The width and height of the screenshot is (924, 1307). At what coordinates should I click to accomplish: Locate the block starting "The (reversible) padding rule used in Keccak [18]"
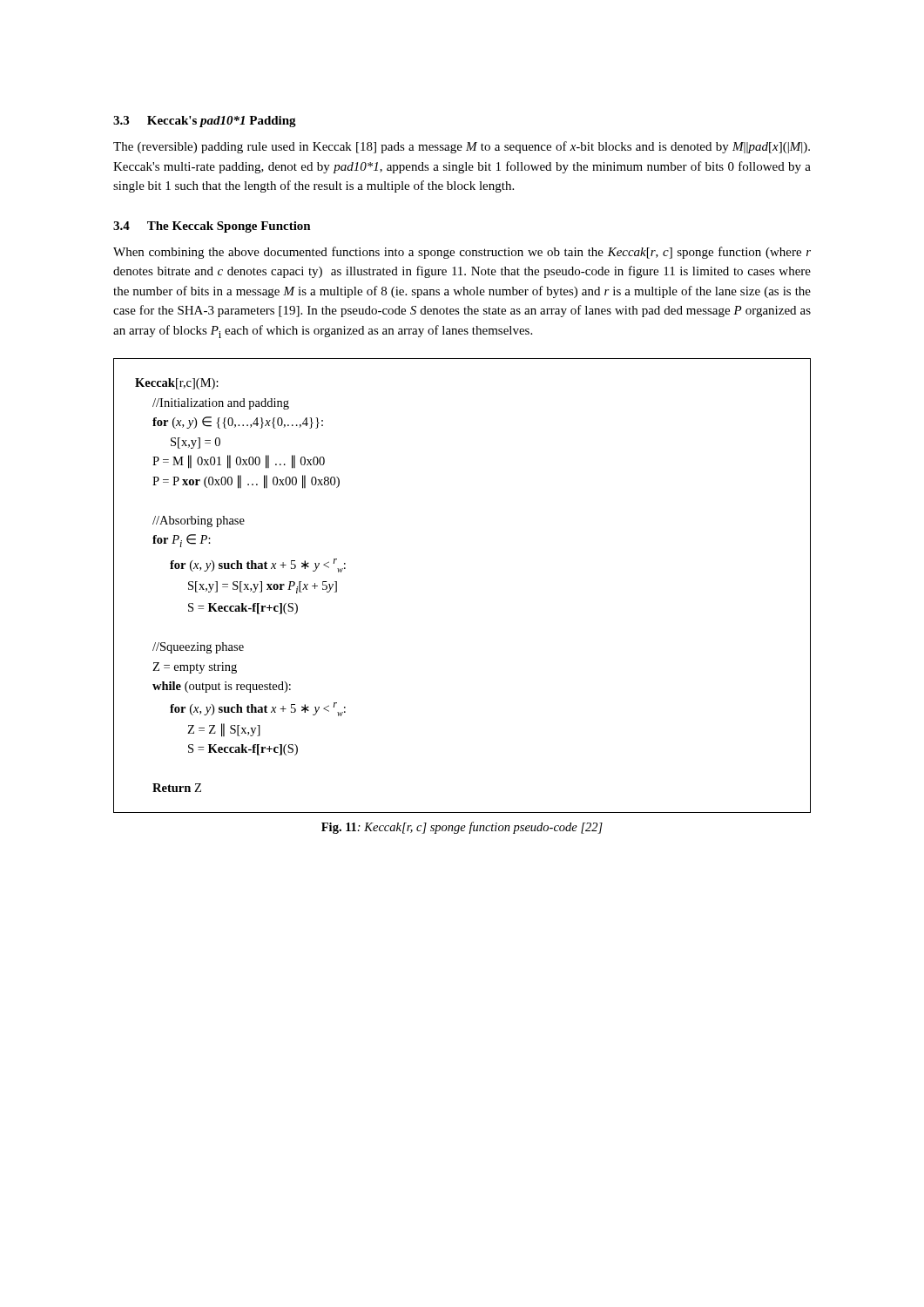[462, 166]
